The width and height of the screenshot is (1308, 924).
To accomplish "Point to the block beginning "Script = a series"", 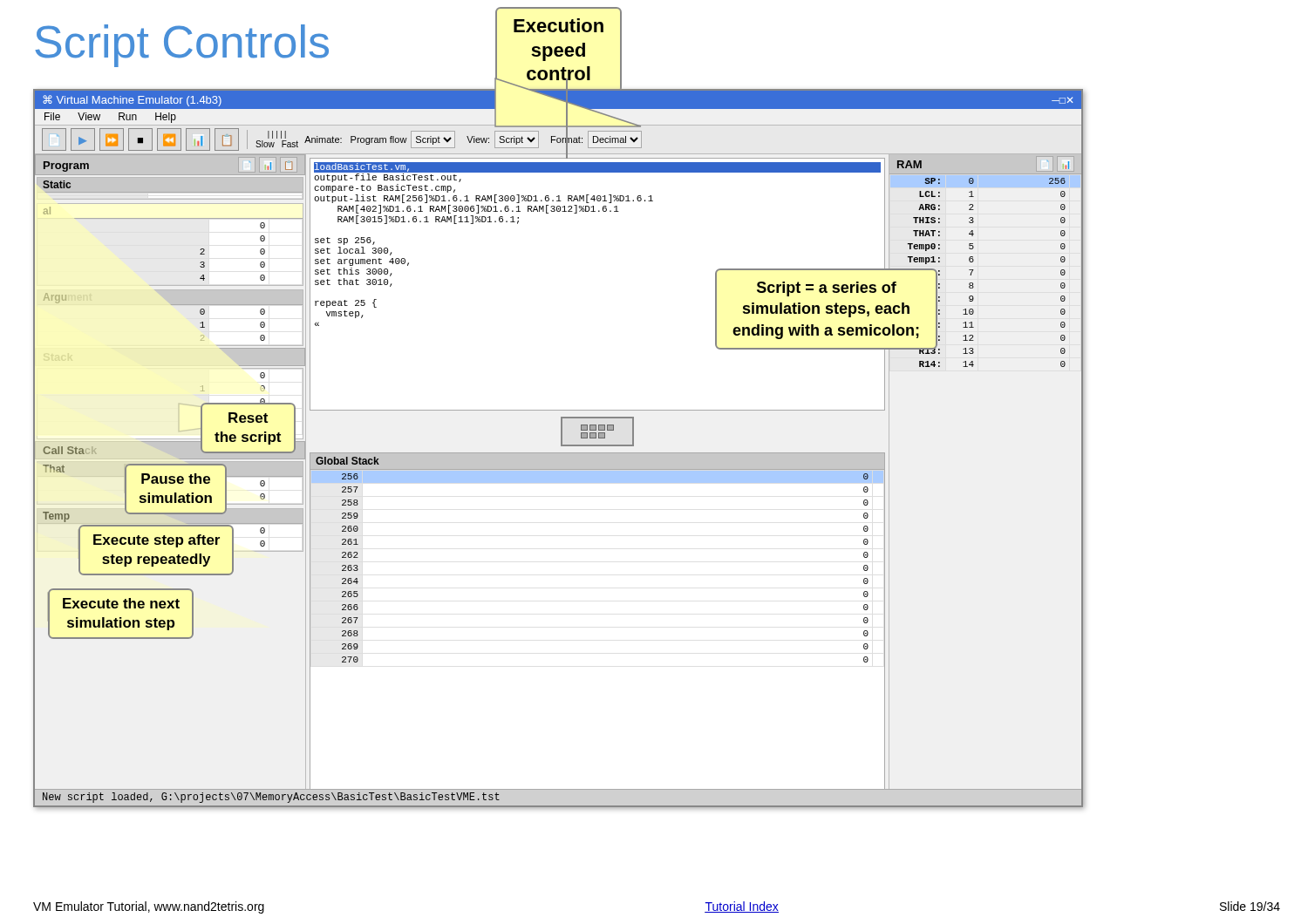I will [826, 309].
